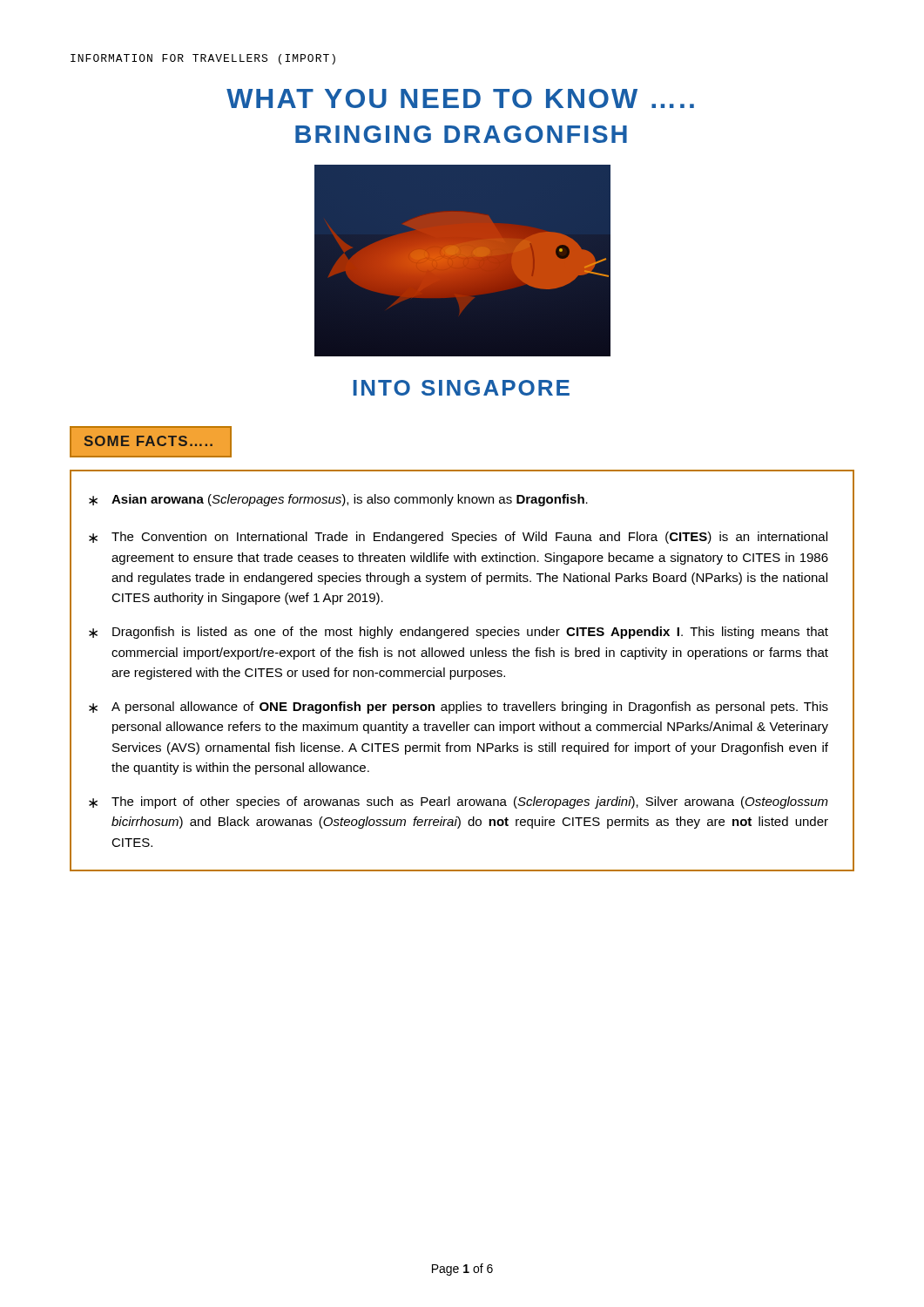Find the block on this page that starts "∗ The Convention on International Trade in Endangered"

(x=458, y=567)
